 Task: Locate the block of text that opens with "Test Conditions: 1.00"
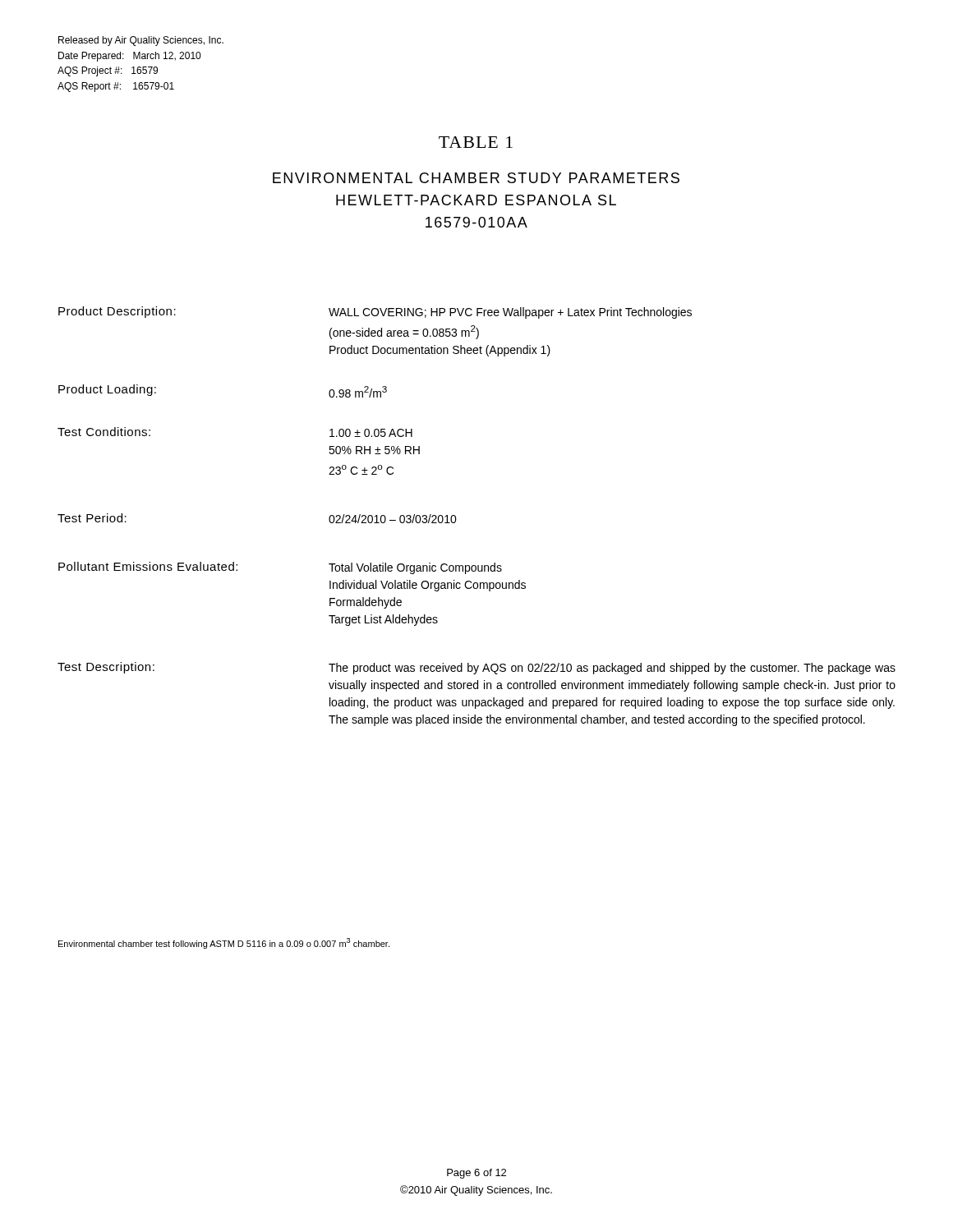coord(105,431)
